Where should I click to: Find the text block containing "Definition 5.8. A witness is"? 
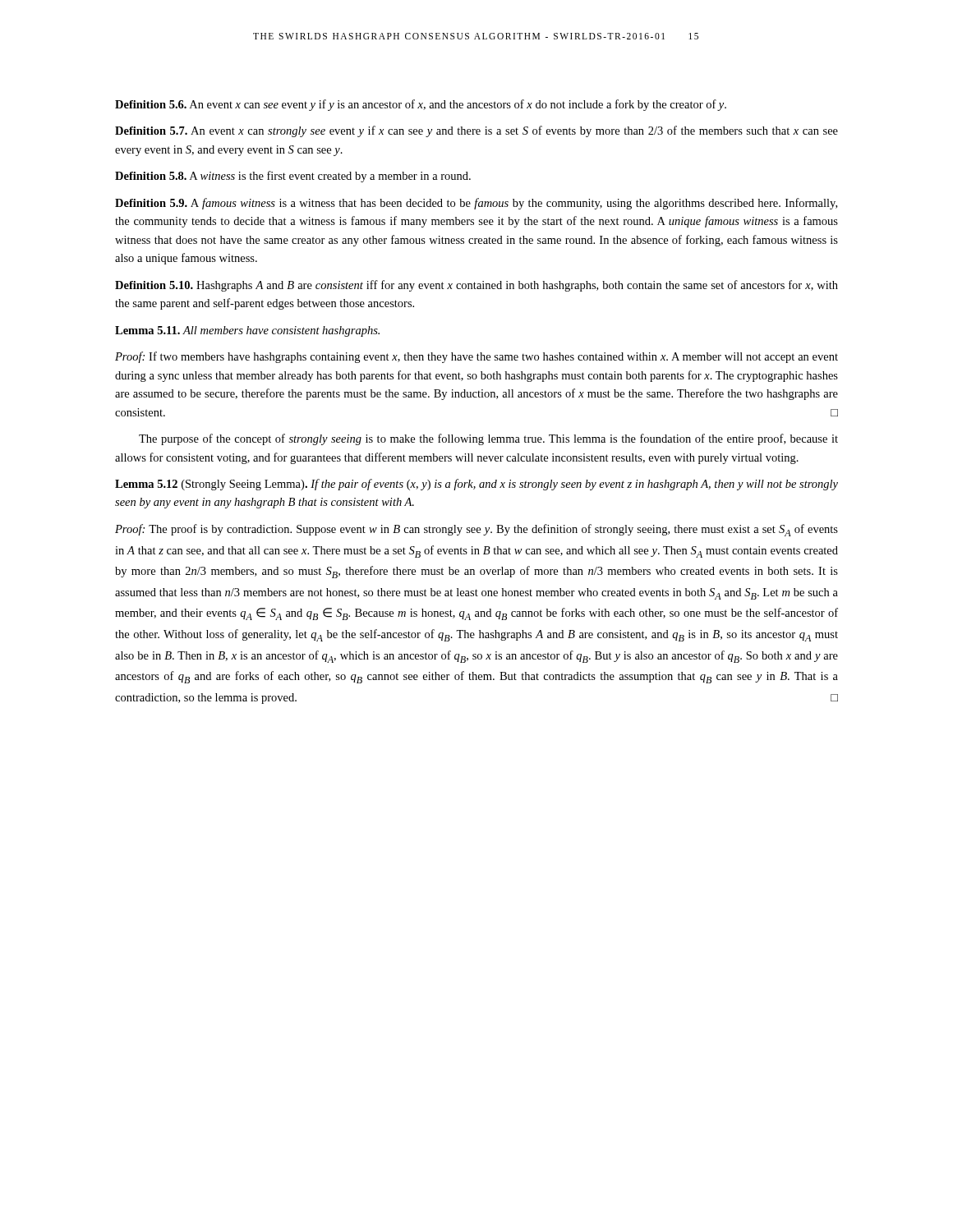click(293, 176)
